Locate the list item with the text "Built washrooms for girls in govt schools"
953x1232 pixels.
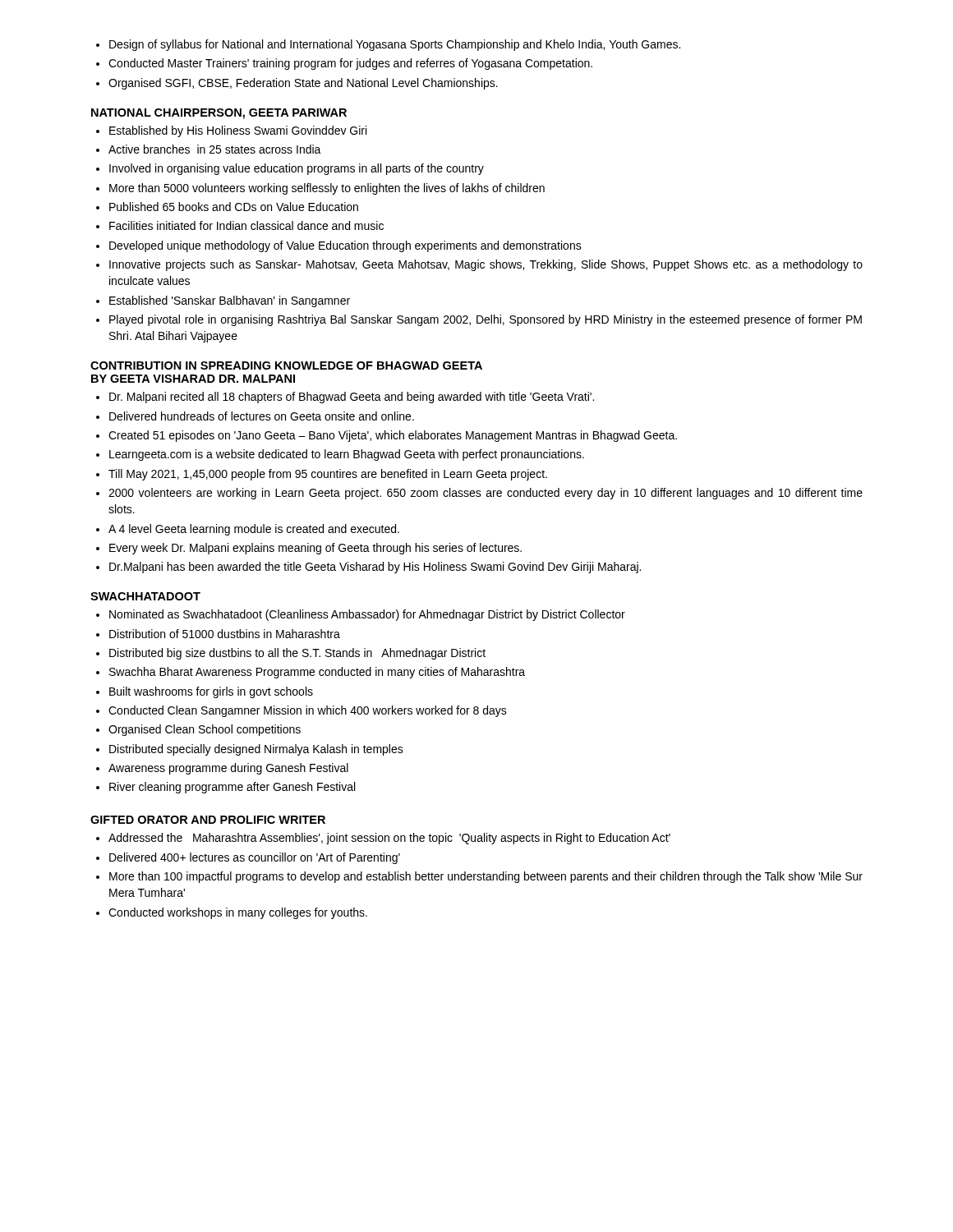point(211,691)
